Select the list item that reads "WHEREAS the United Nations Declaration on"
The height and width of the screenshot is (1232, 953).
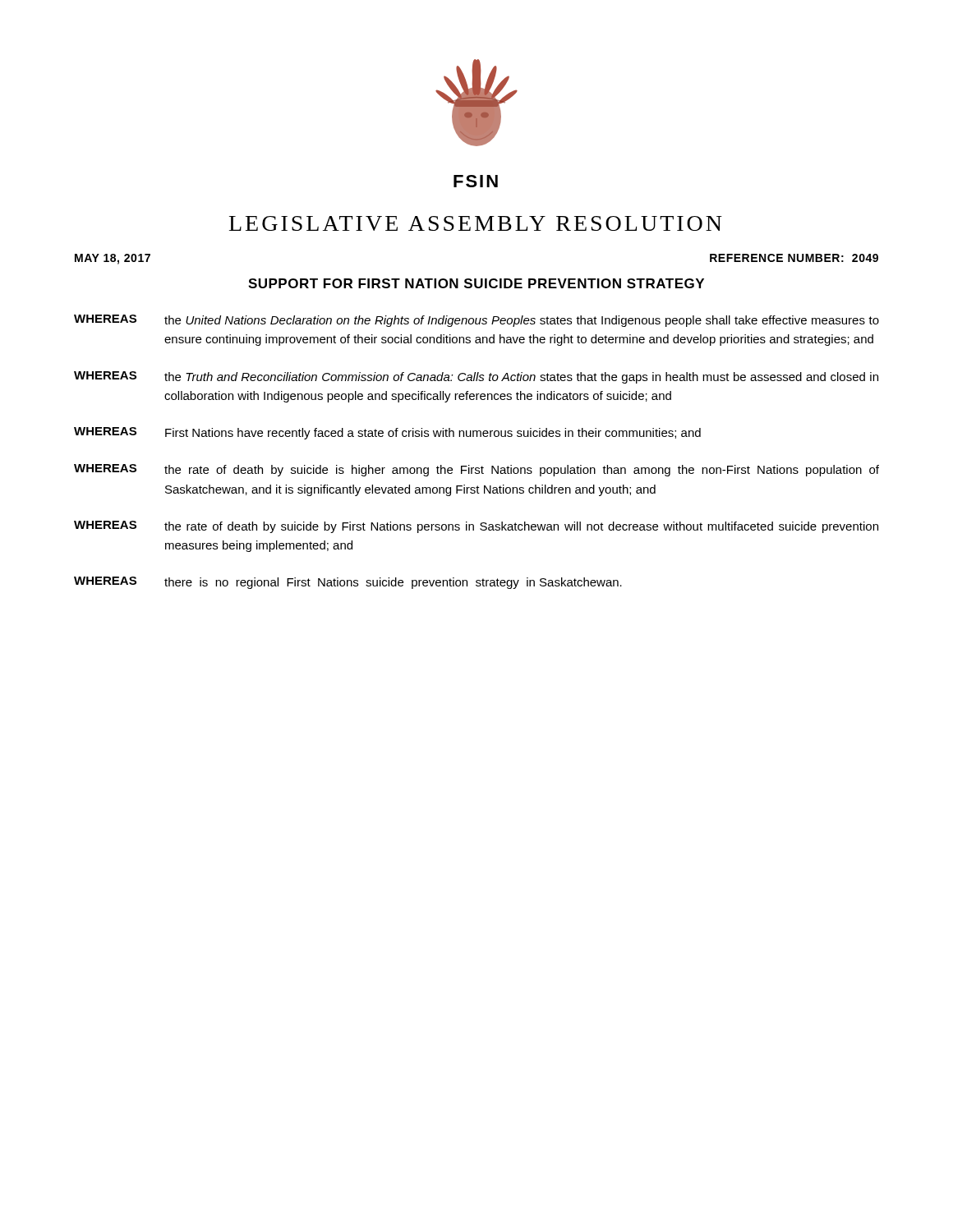coord(476,330)
